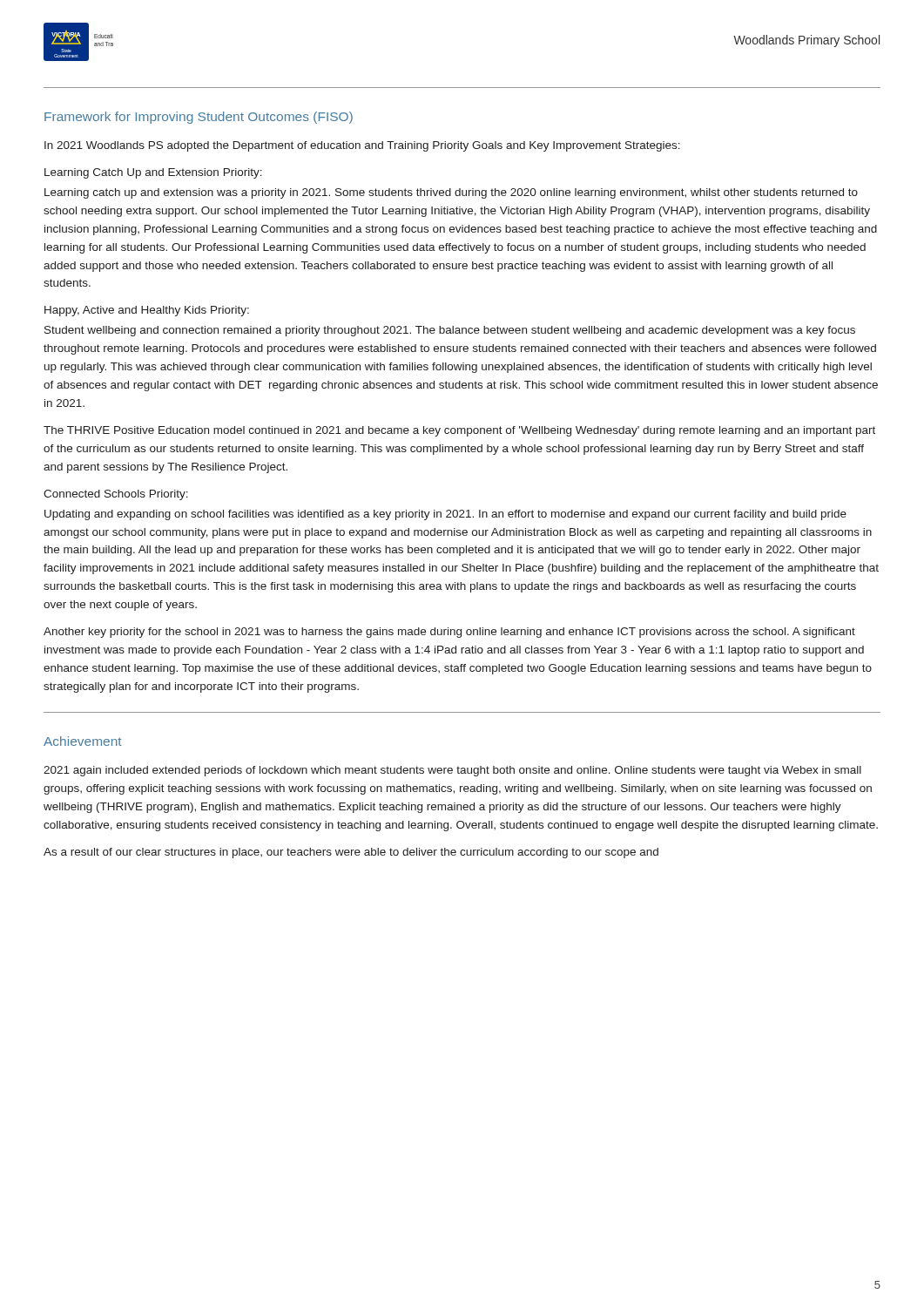Where is the passage that starts "Another key priority for the"?

point(458,659)
